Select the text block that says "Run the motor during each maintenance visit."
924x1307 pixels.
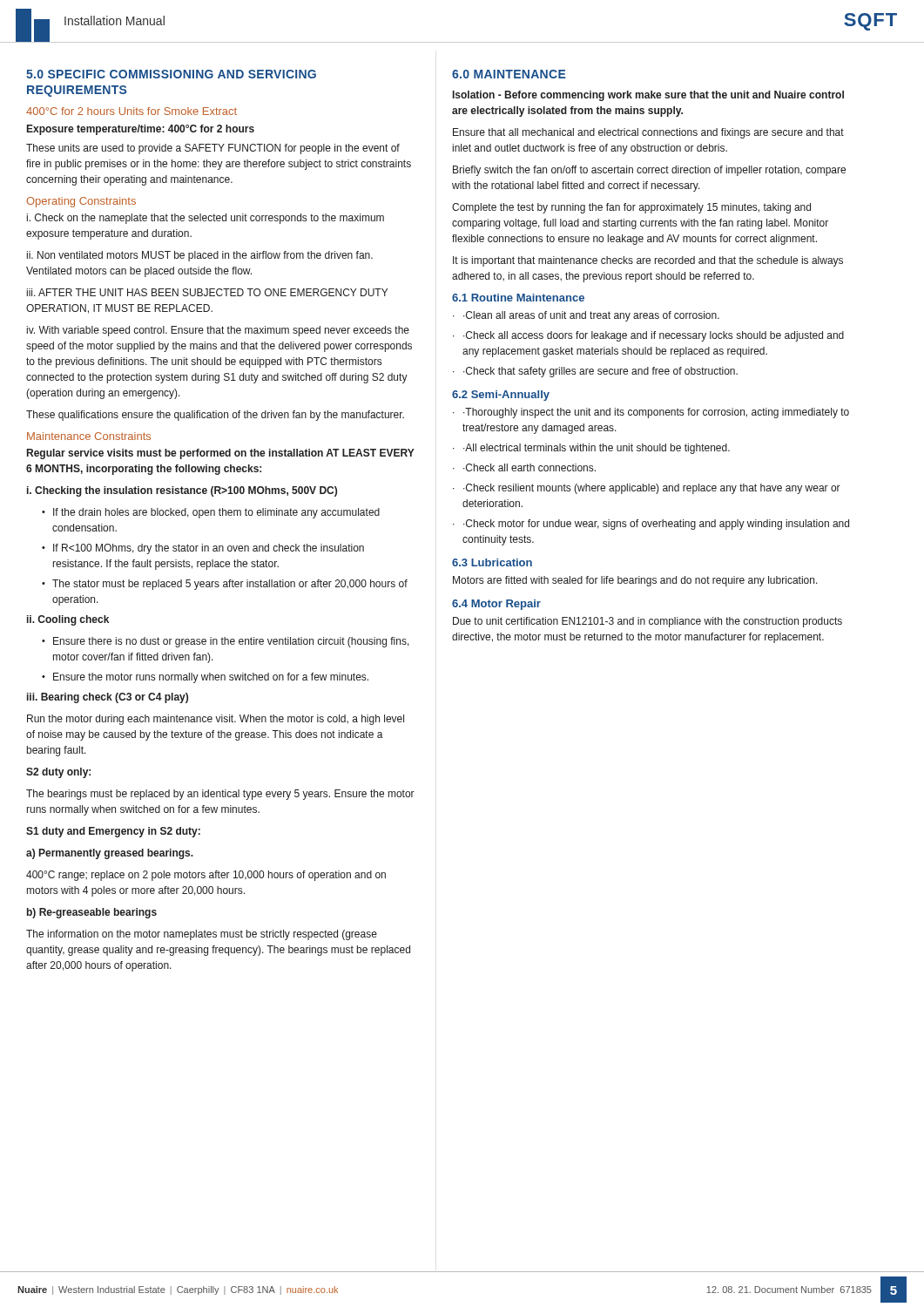pos(216,735)
